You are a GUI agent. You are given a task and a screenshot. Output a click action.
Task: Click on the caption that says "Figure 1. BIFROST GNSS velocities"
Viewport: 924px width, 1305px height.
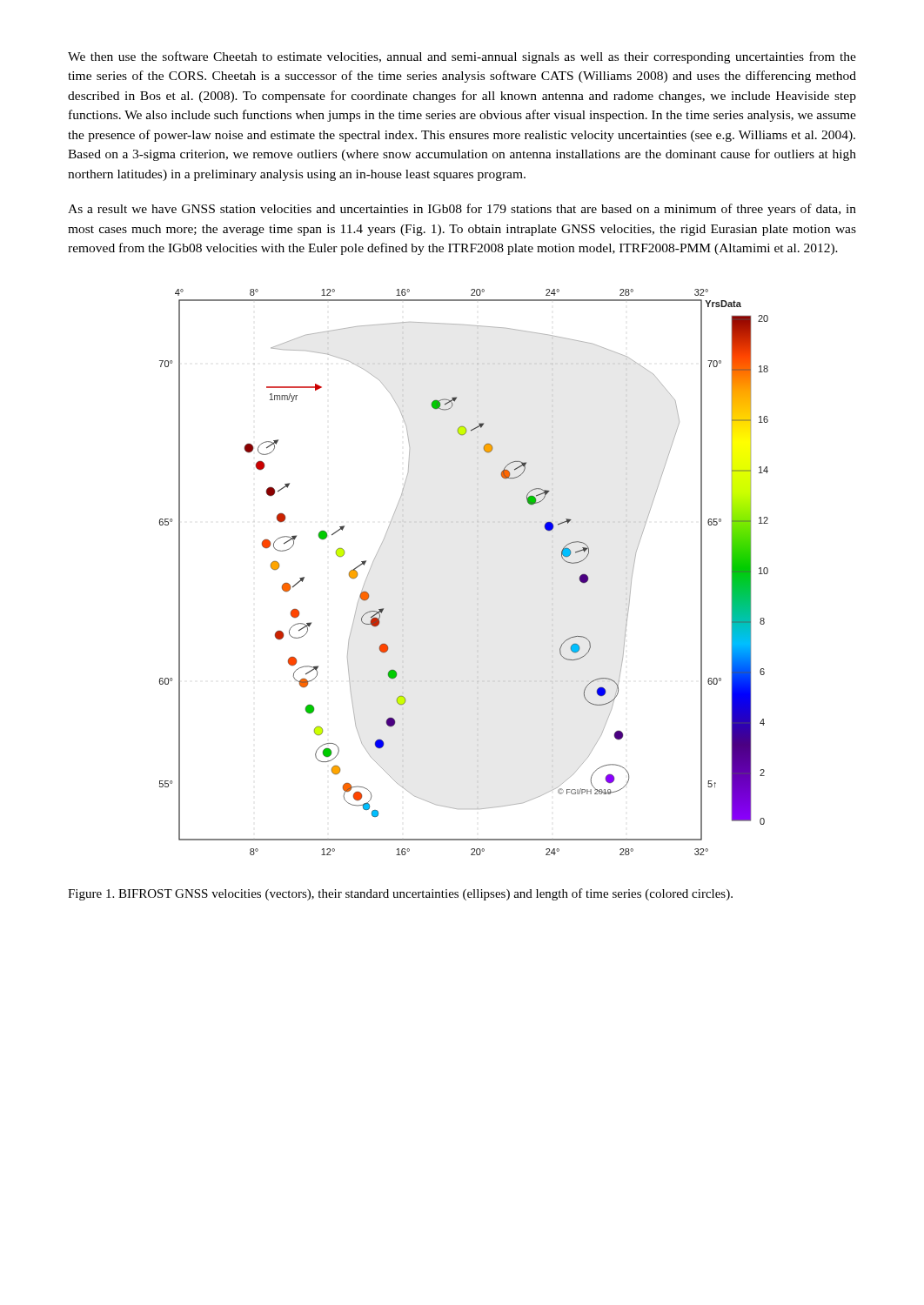(401, 894)
